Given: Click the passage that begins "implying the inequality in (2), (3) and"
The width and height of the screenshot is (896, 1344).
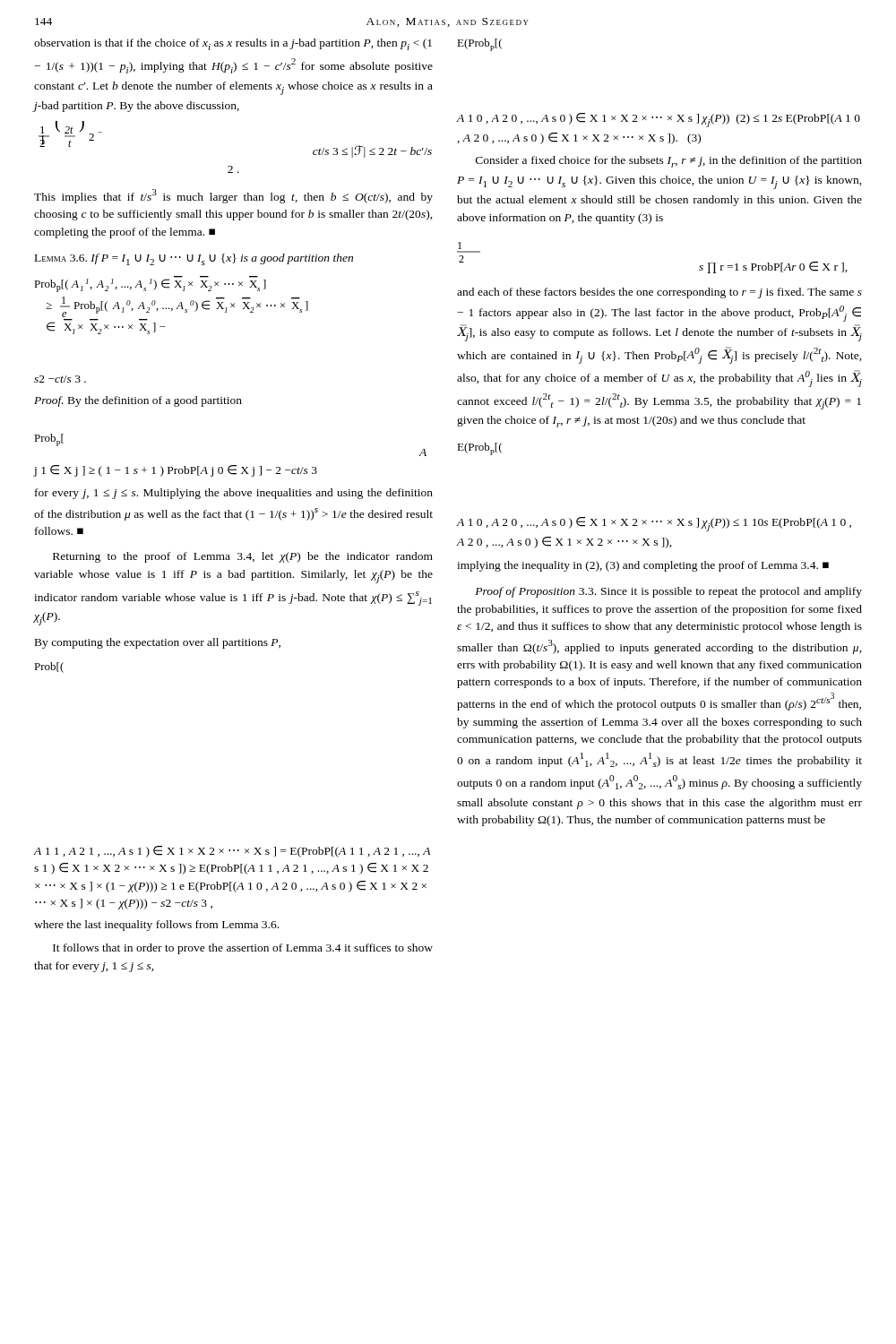Looking at the screenshot, I should point(659,565).
